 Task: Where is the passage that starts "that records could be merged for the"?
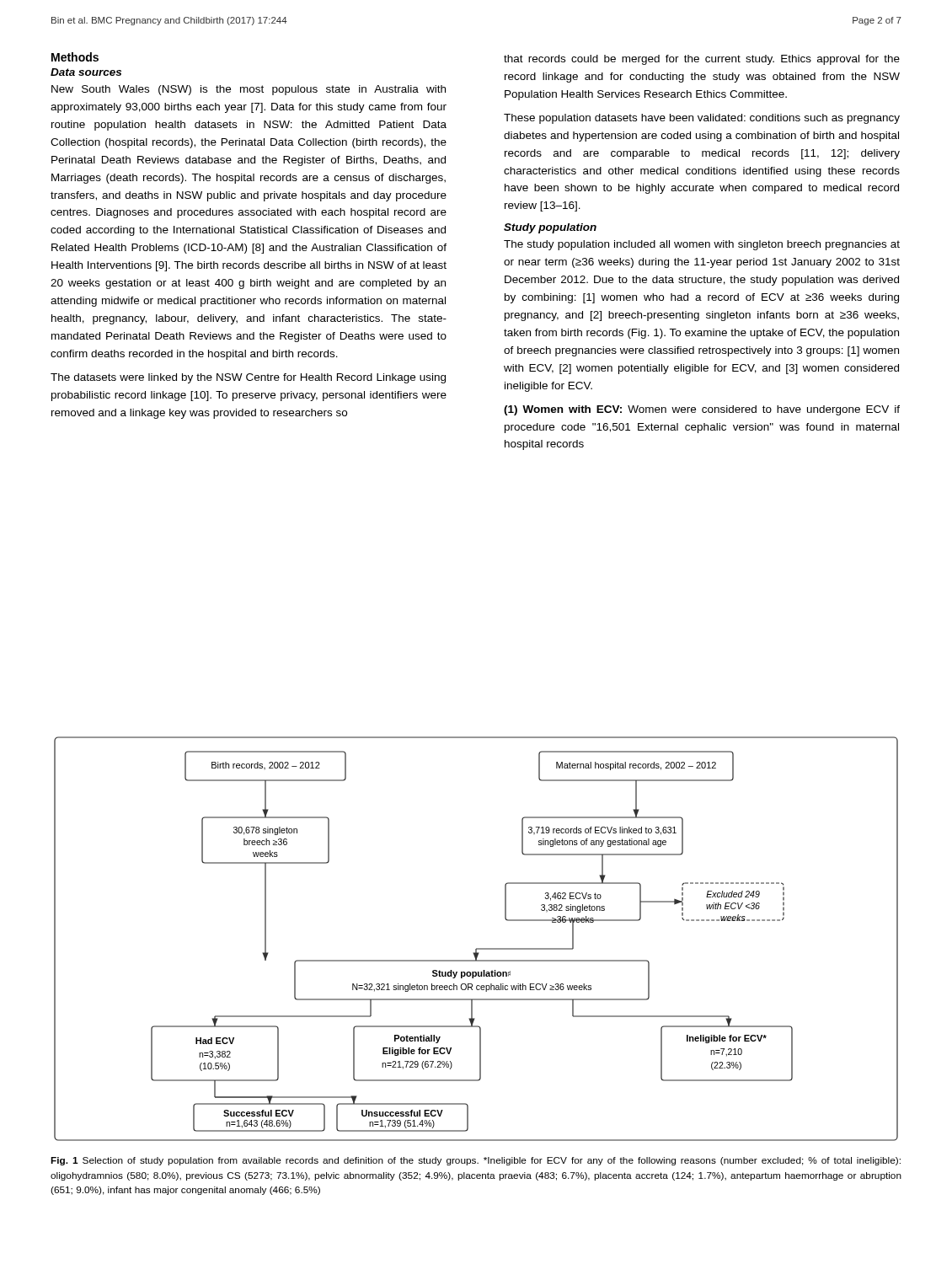(x=702, y=76)
